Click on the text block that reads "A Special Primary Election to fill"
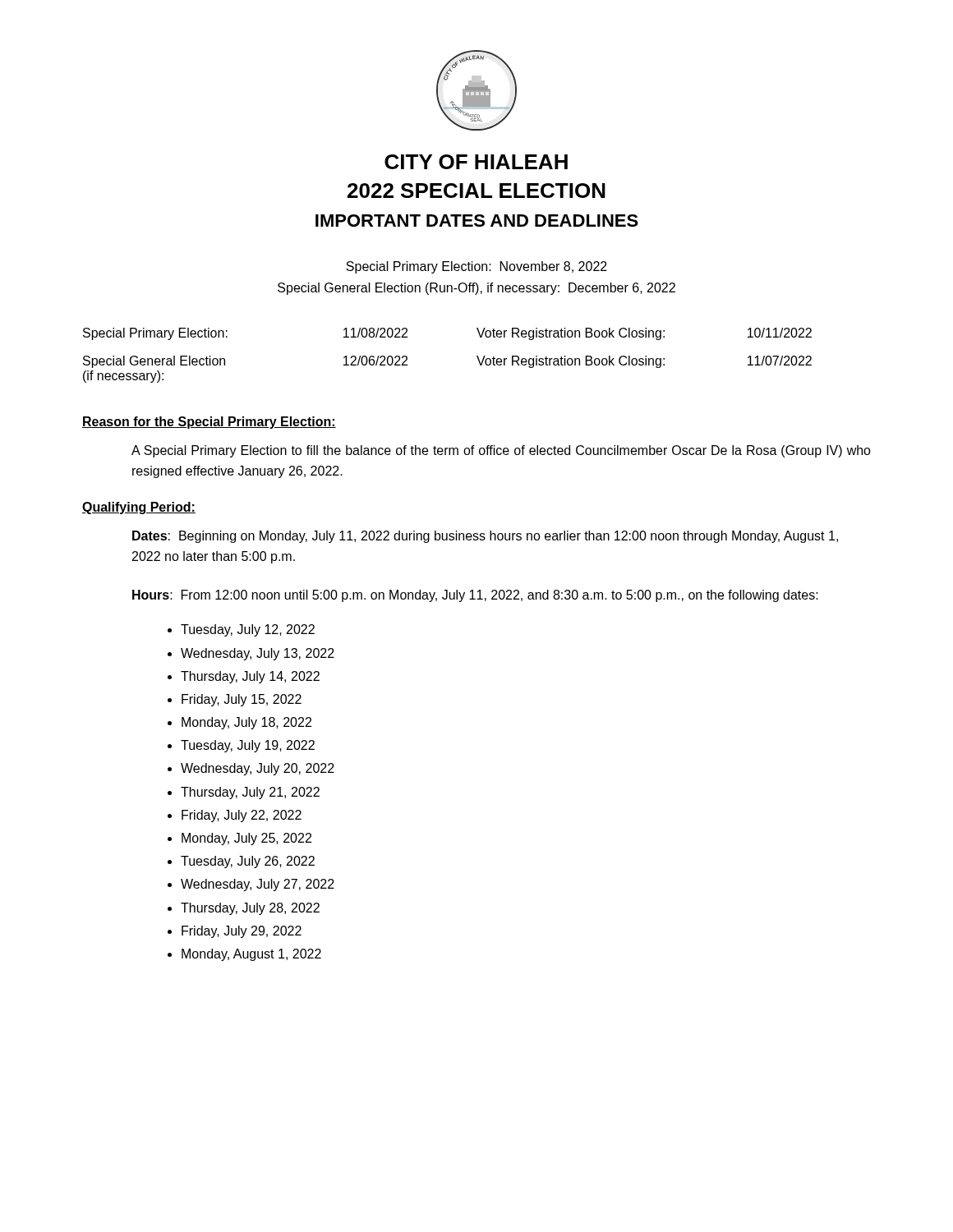953x1232 pixels. point(501,461)
